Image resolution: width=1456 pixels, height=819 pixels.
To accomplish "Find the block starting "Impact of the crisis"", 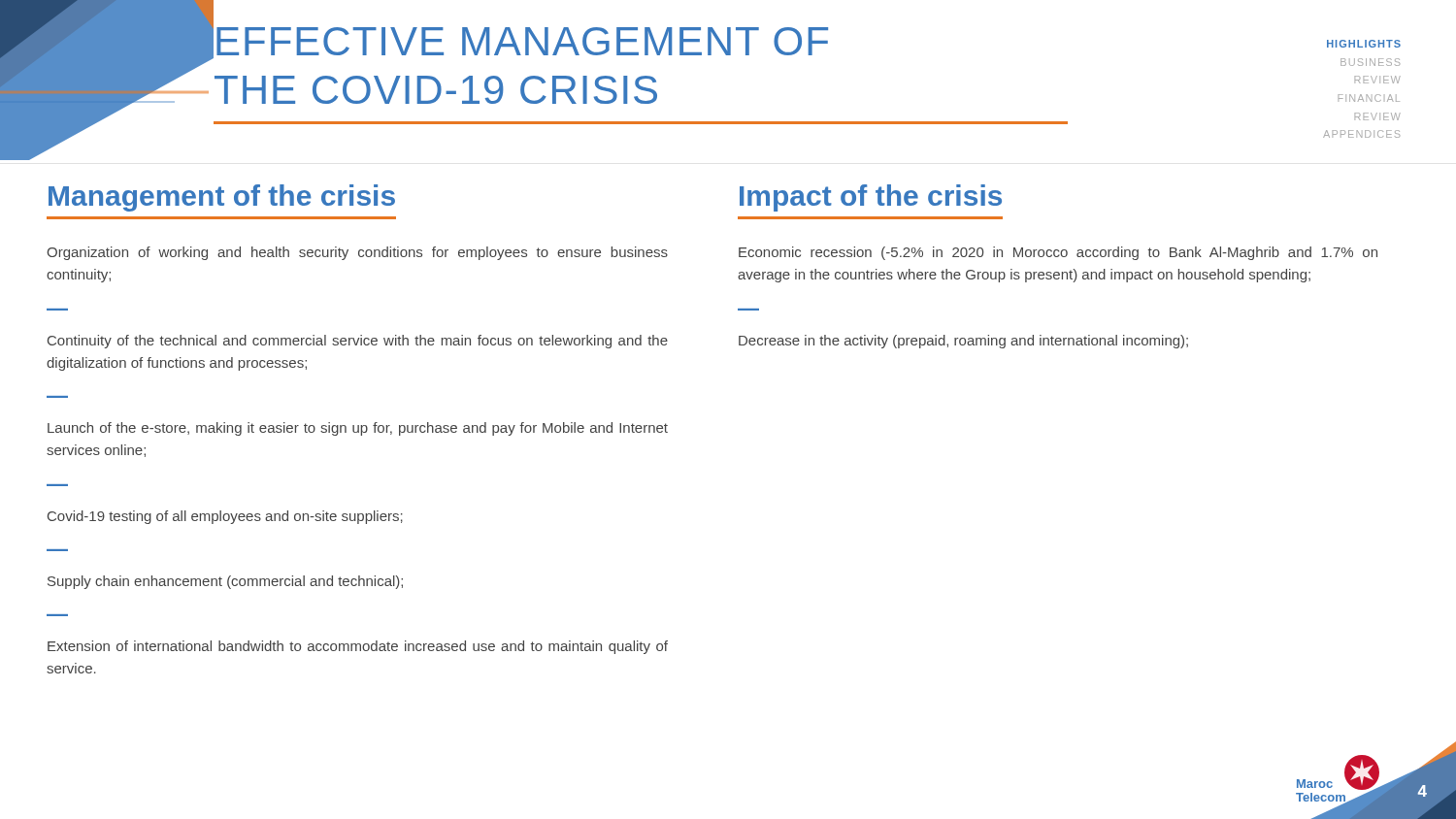I will [870, 199].
